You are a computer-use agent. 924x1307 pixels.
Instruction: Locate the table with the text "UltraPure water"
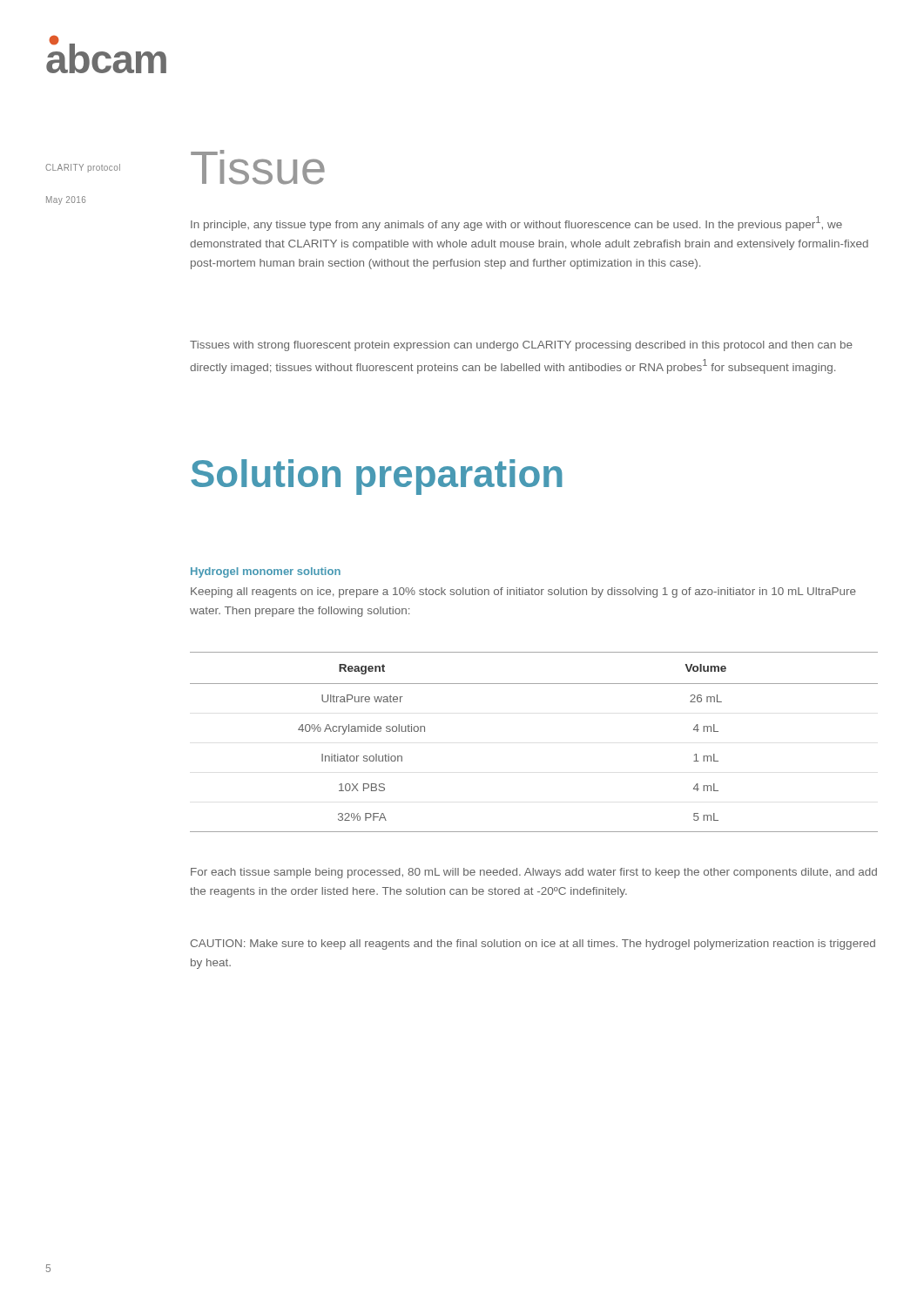pos(534,742)
